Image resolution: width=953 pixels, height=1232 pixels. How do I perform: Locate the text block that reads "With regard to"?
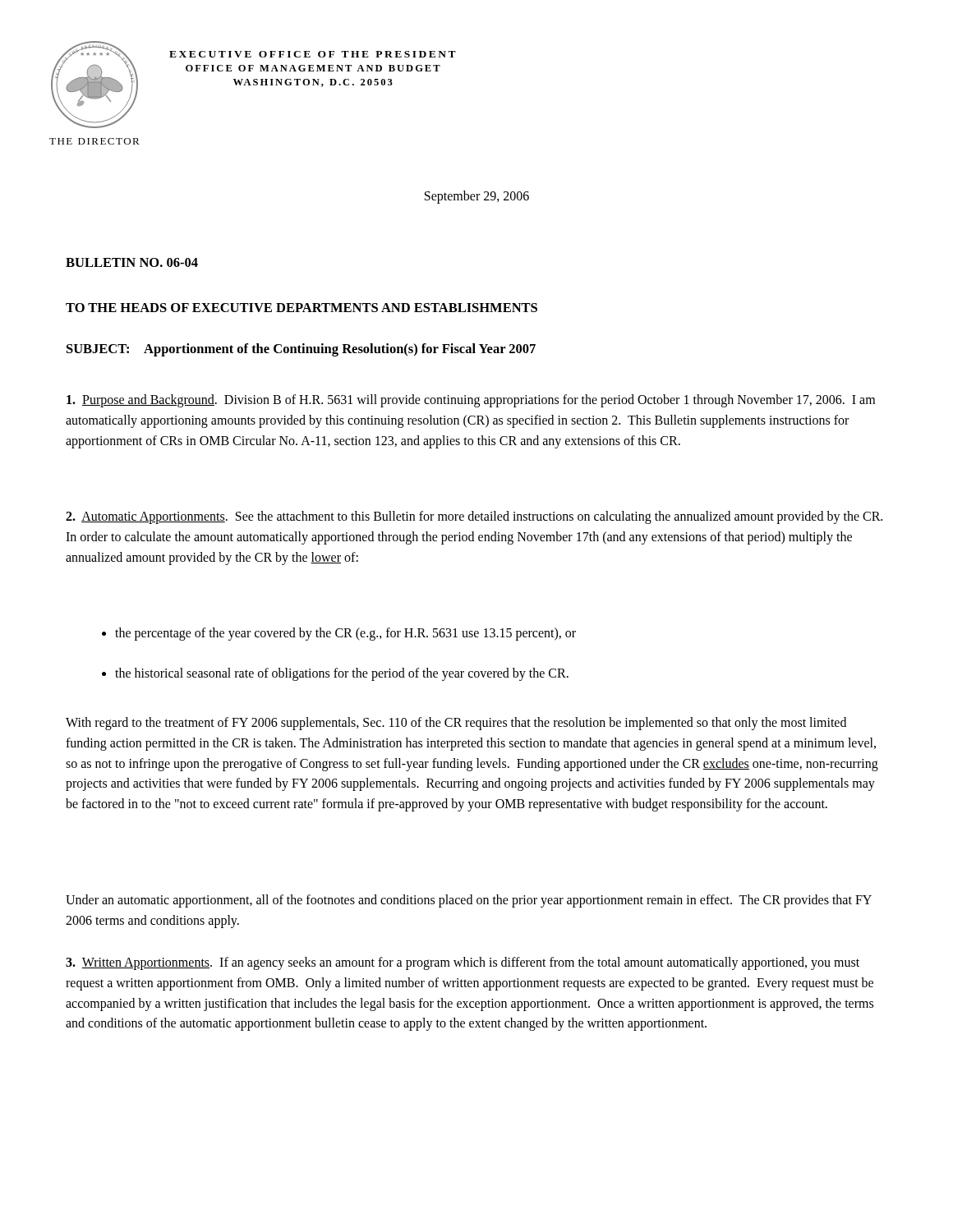tap(472, 763)
